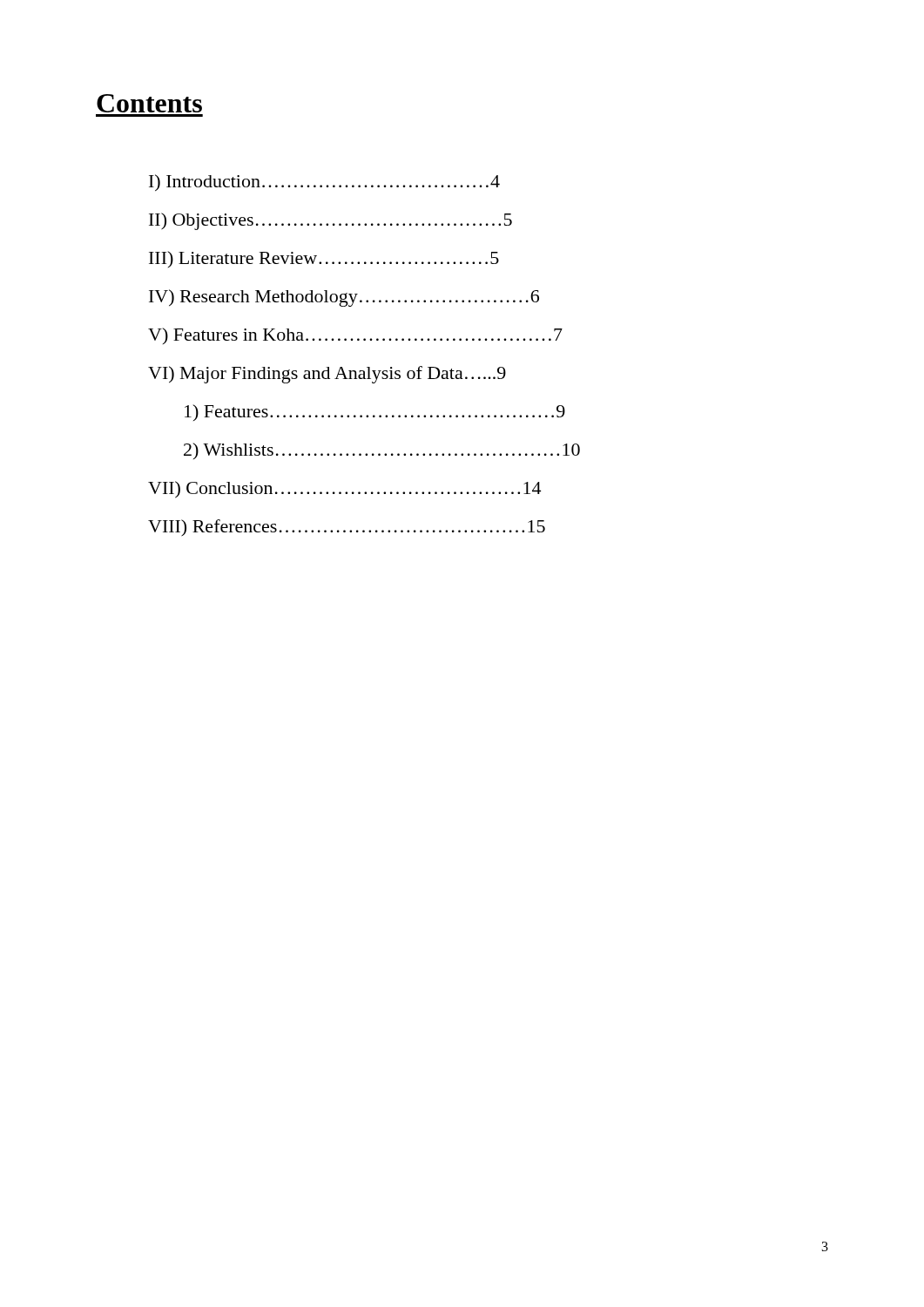
Task: Locate the title
Action: [x=149, y=103]
